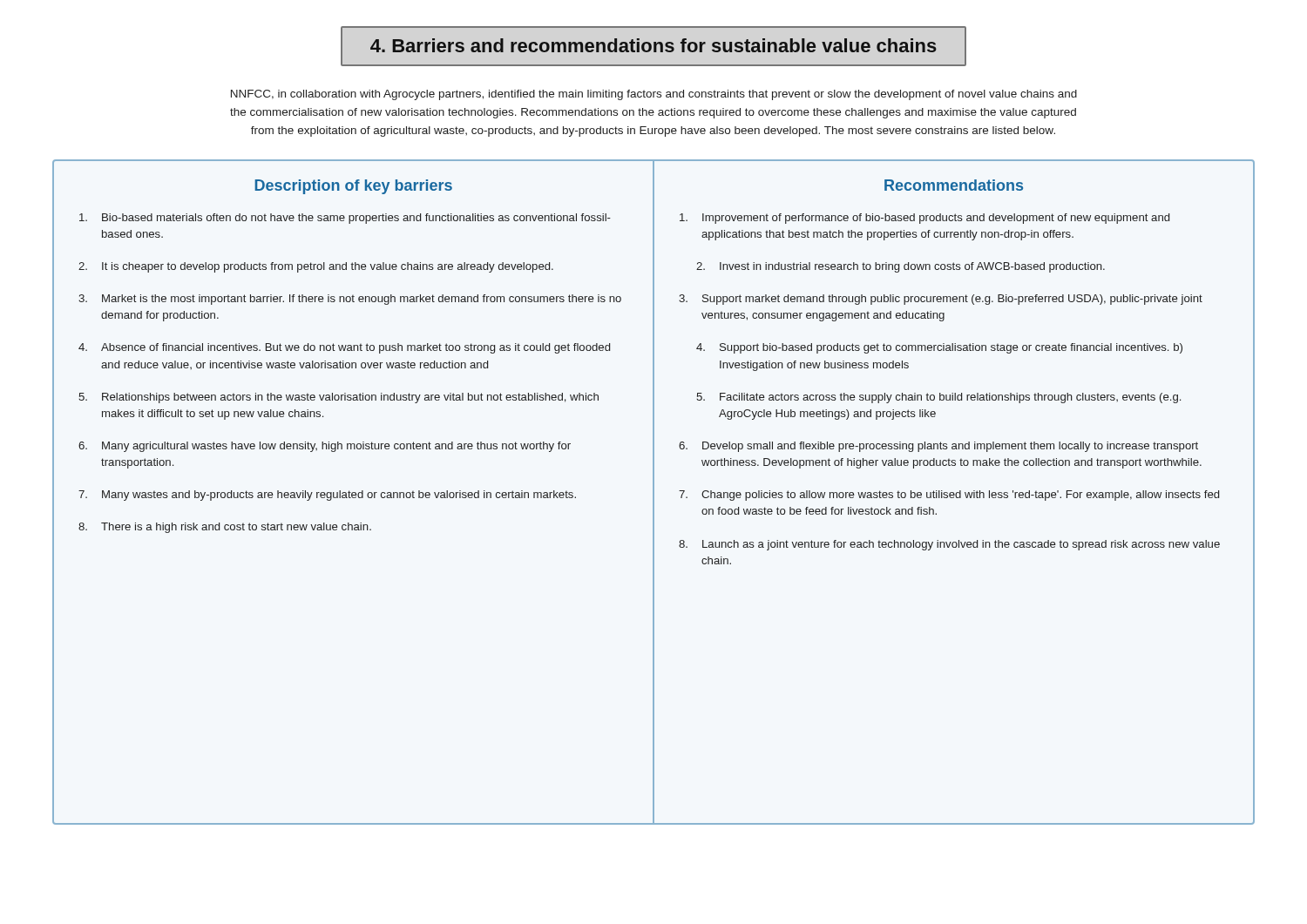Select the text starting "5. Facilitate actors across the supply"
The image size is (1307, 924).
954,405
